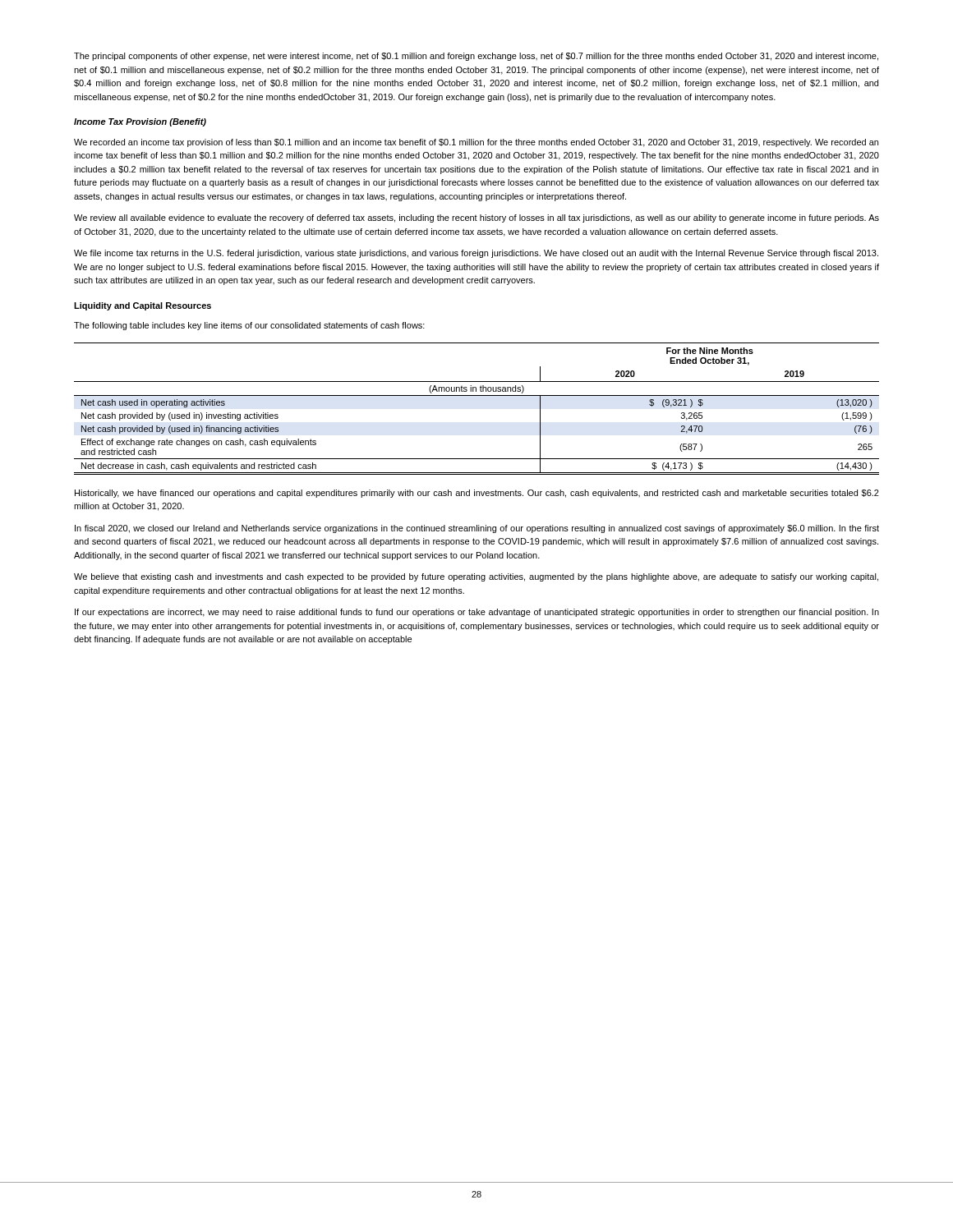Click the passage that begins "If our expectations are"
The width and height of the screenshot is (953, 1232).
(x=476, y=626)
